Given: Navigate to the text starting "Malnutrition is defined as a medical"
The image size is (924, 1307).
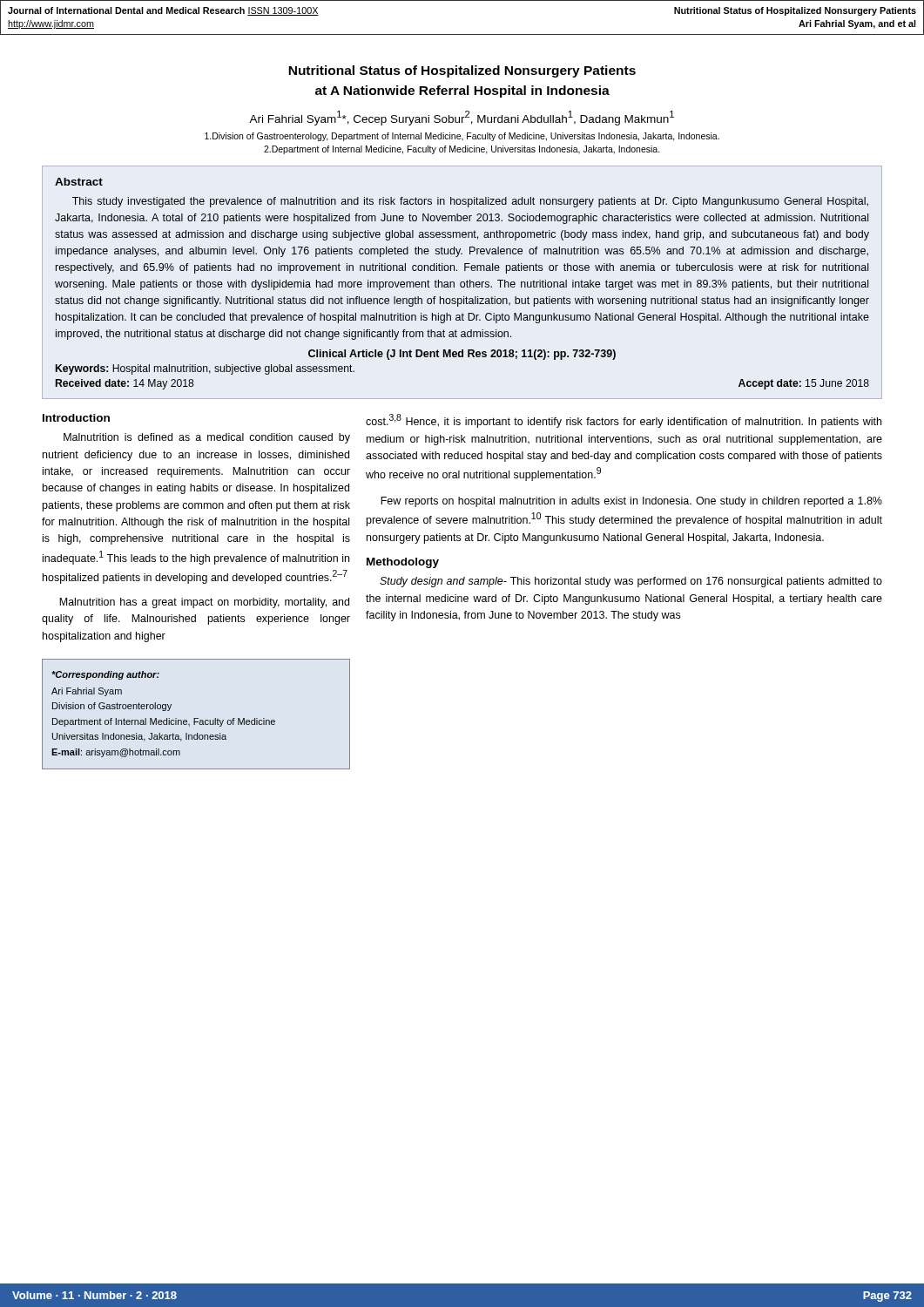Looking at the screenshot, I should (x=196, y=508).
